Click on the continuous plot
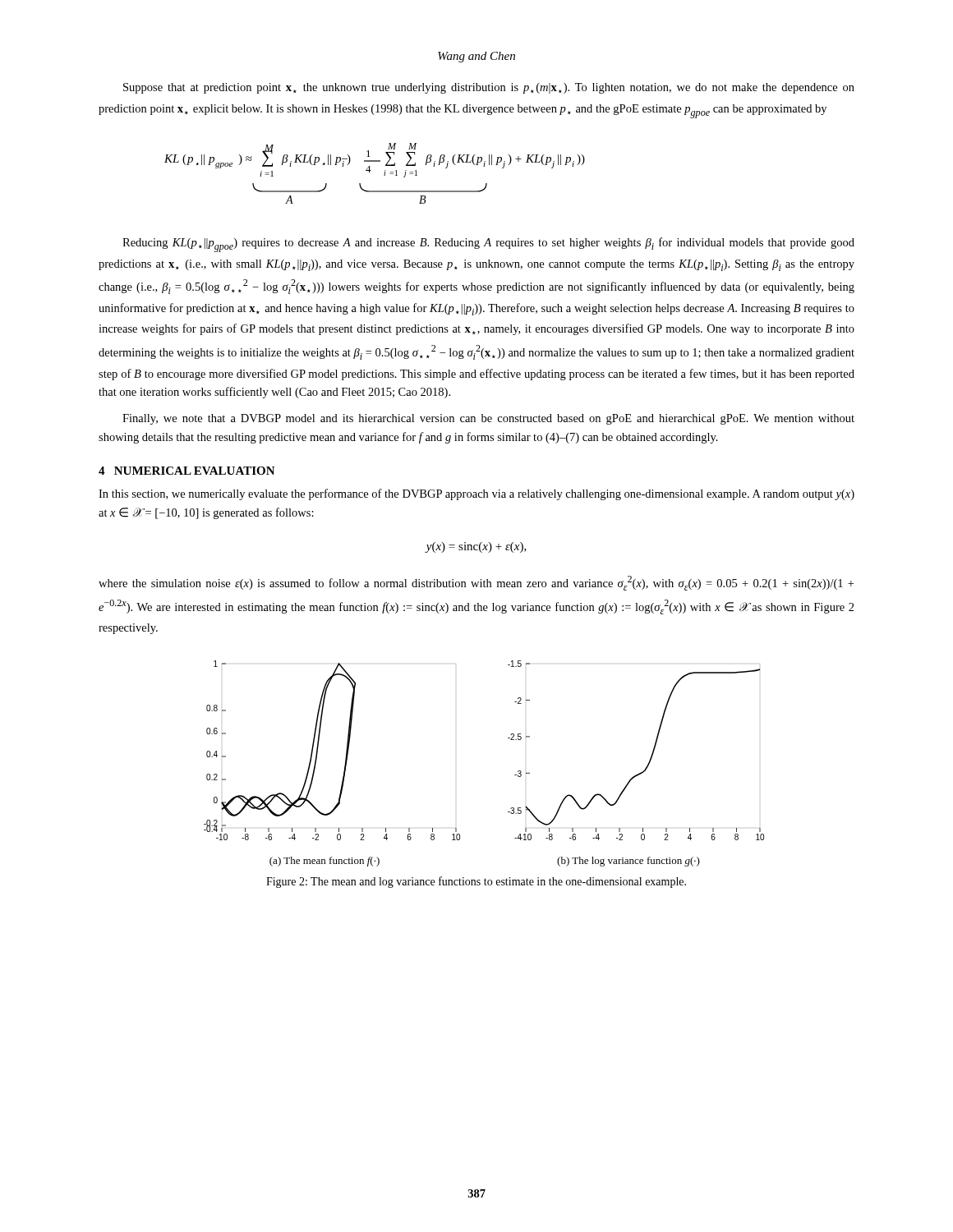The image size is (953, 1232). 476,761
